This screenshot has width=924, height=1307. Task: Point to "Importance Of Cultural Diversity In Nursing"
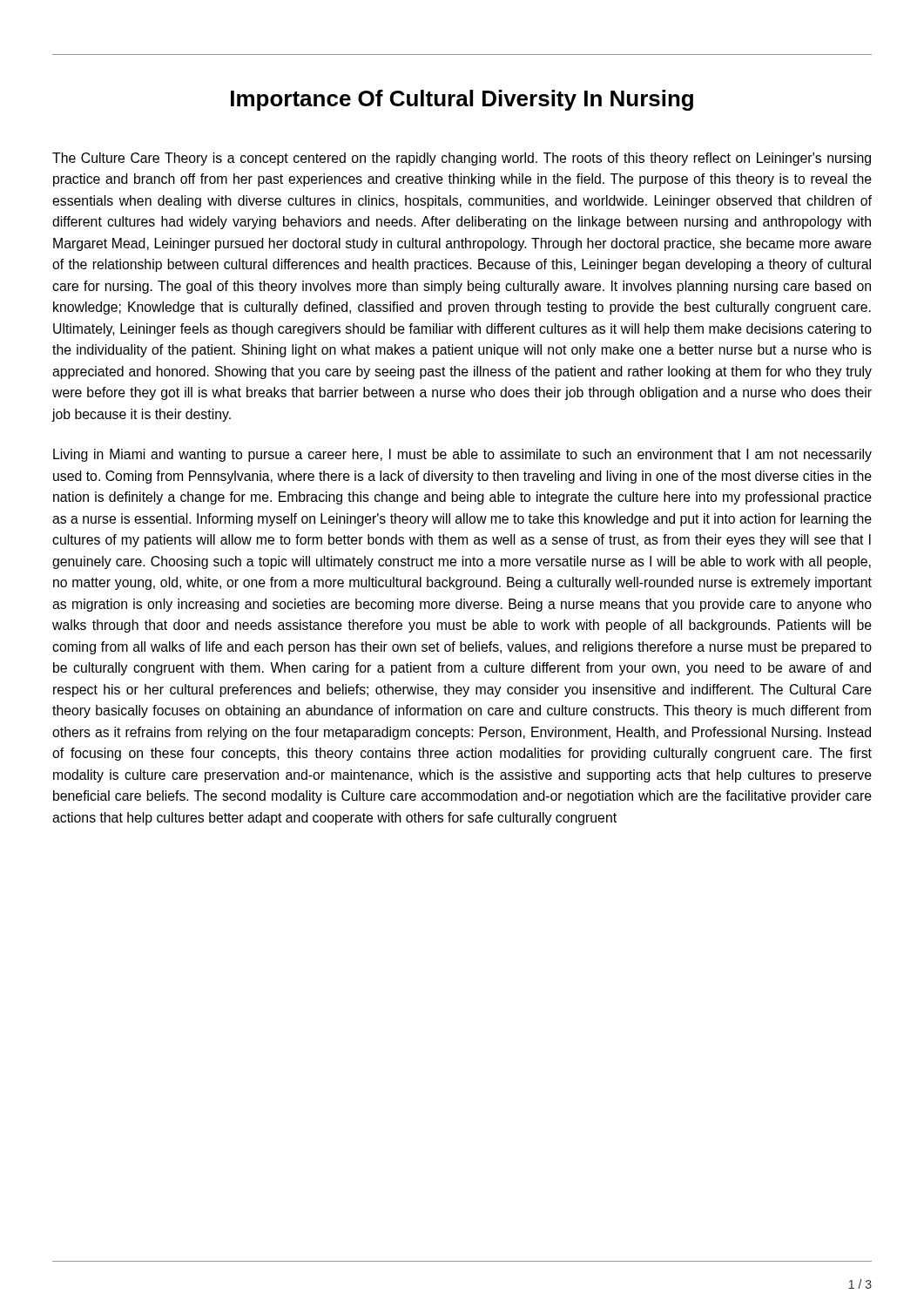click(462, 91)
